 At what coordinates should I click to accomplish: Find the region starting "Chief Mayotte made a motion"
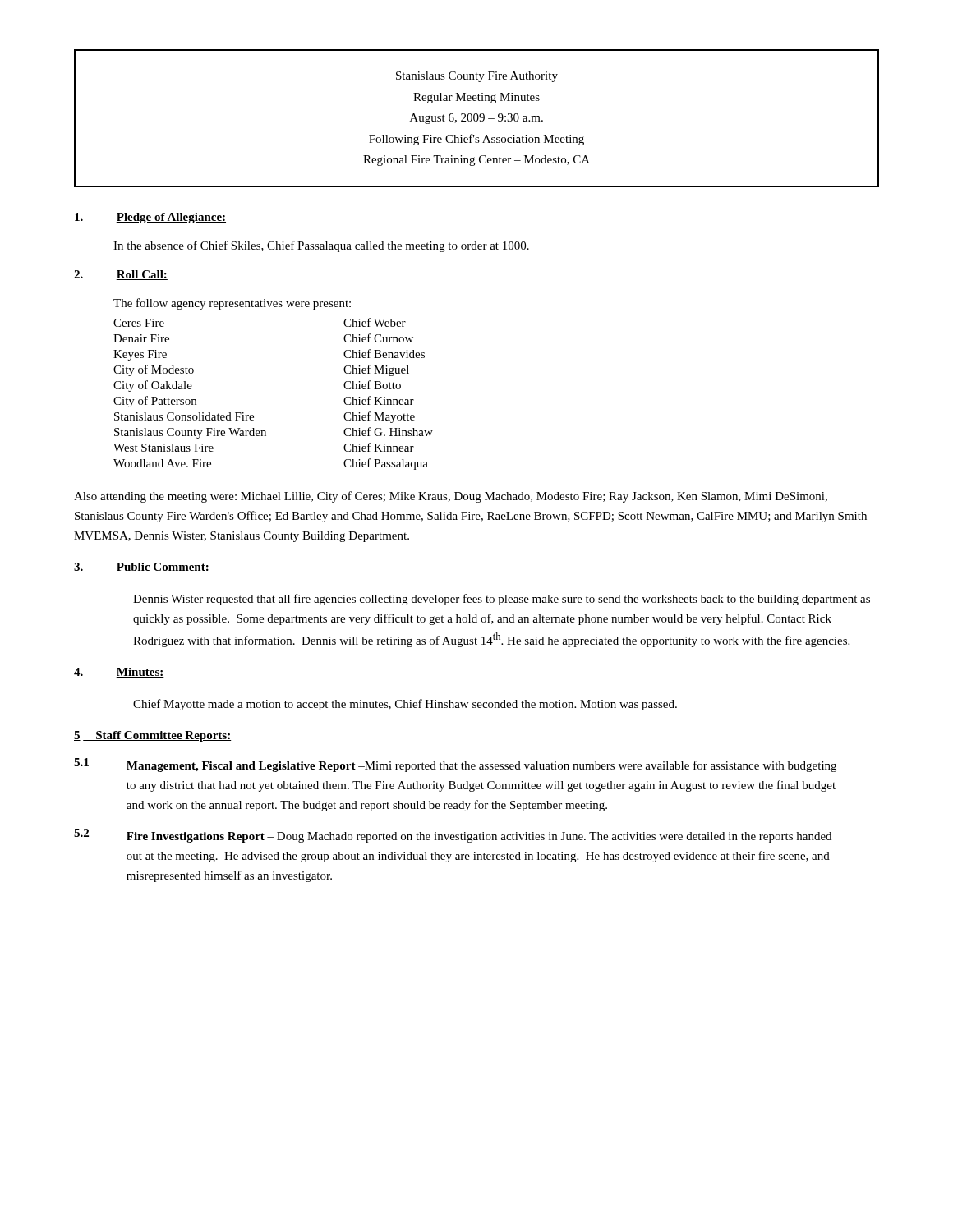(x=405, y=703)
